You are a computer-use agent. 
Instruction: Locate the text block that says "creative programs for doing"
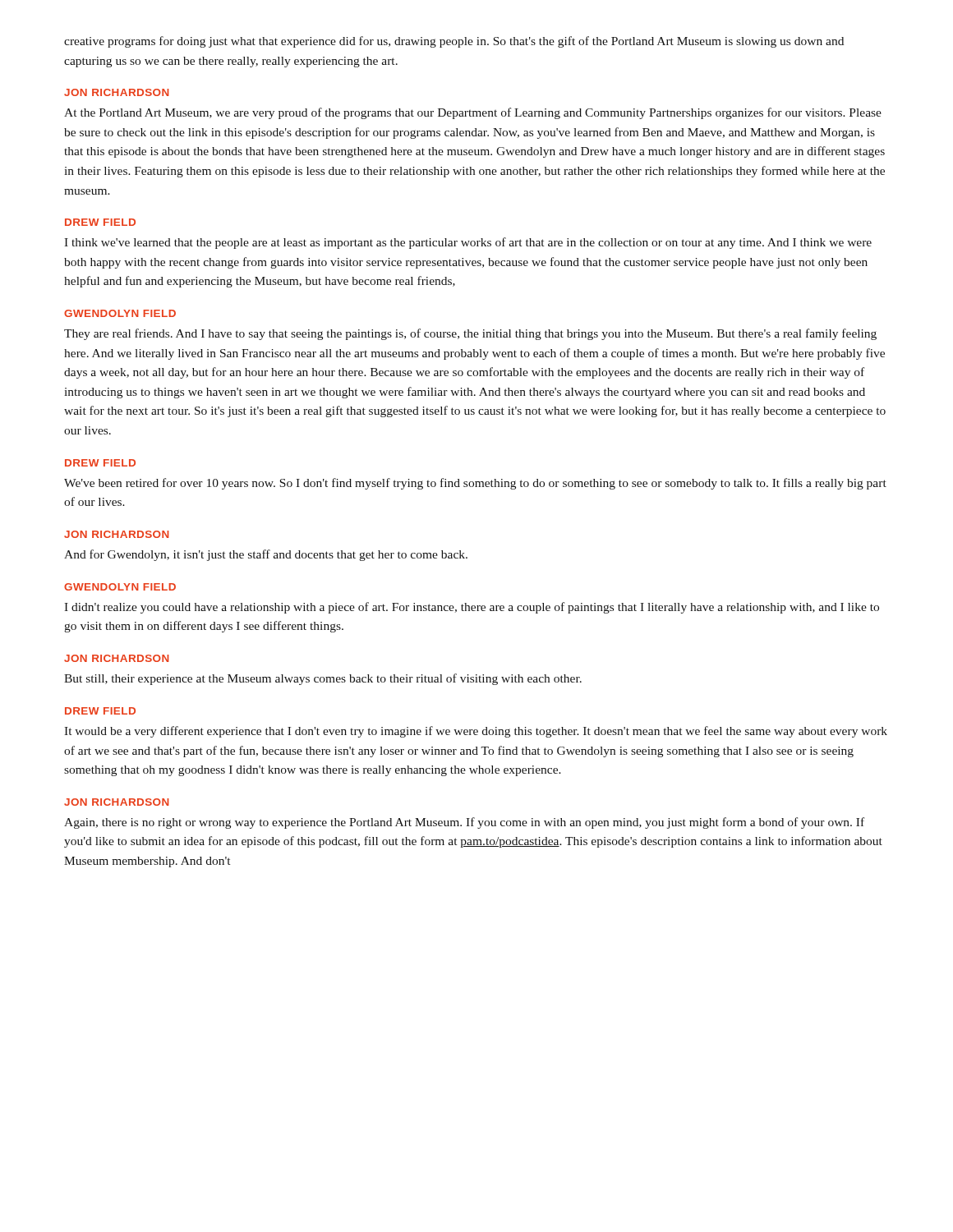(x=476, y=51)
